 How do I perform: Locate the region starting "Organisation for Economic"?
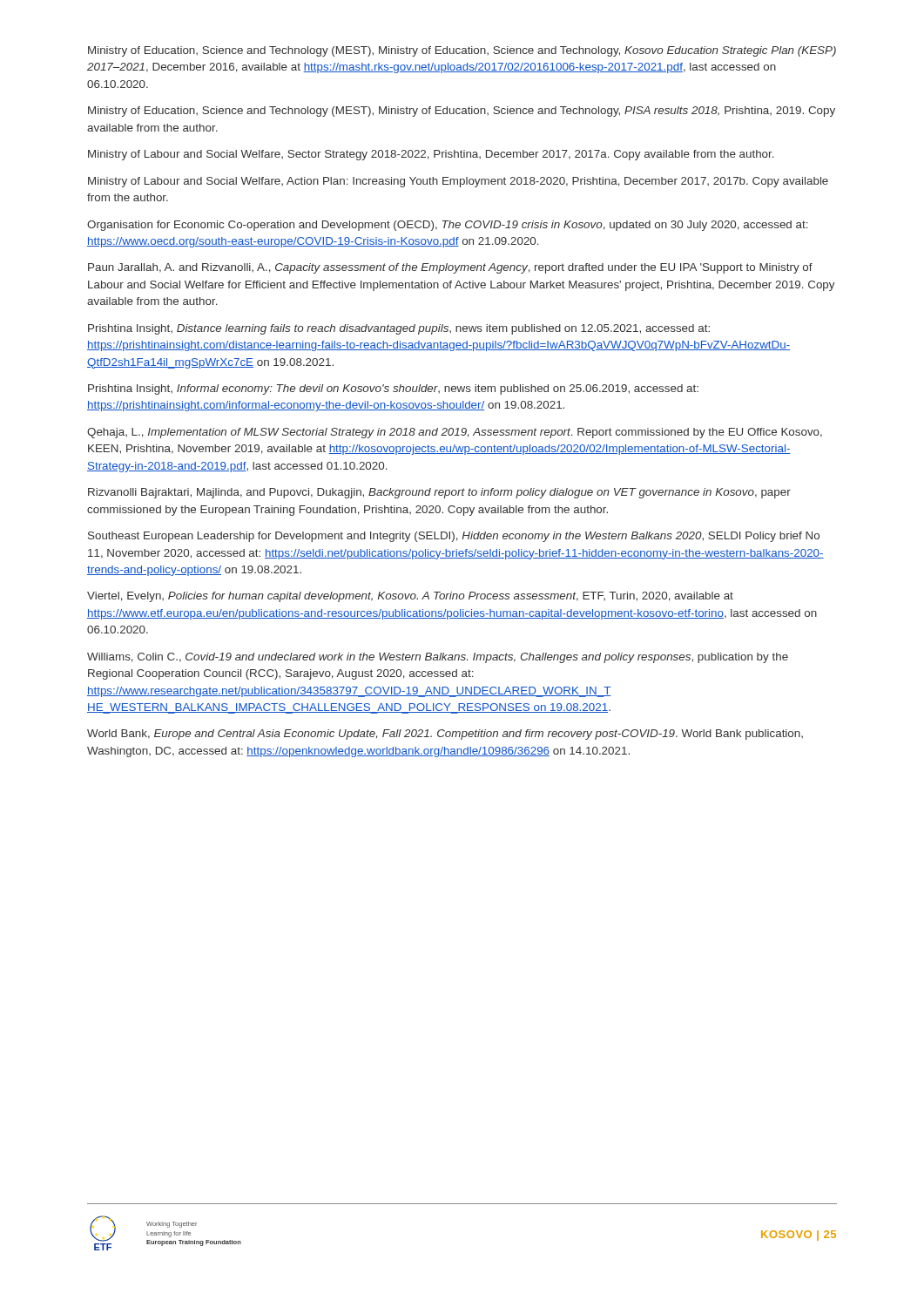pos(448,232)
